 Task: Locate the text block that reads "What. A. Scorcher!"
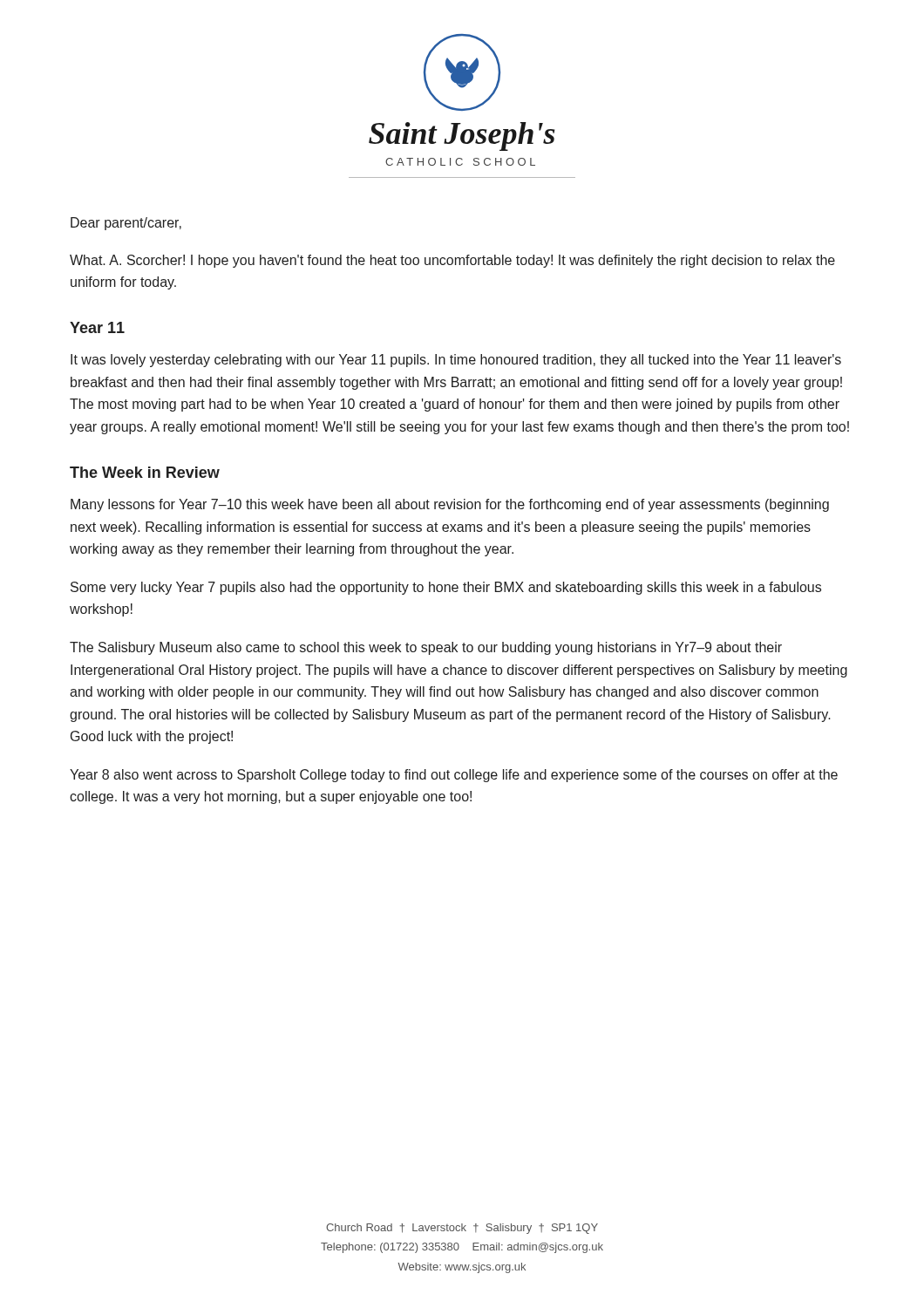click(453, 271)
